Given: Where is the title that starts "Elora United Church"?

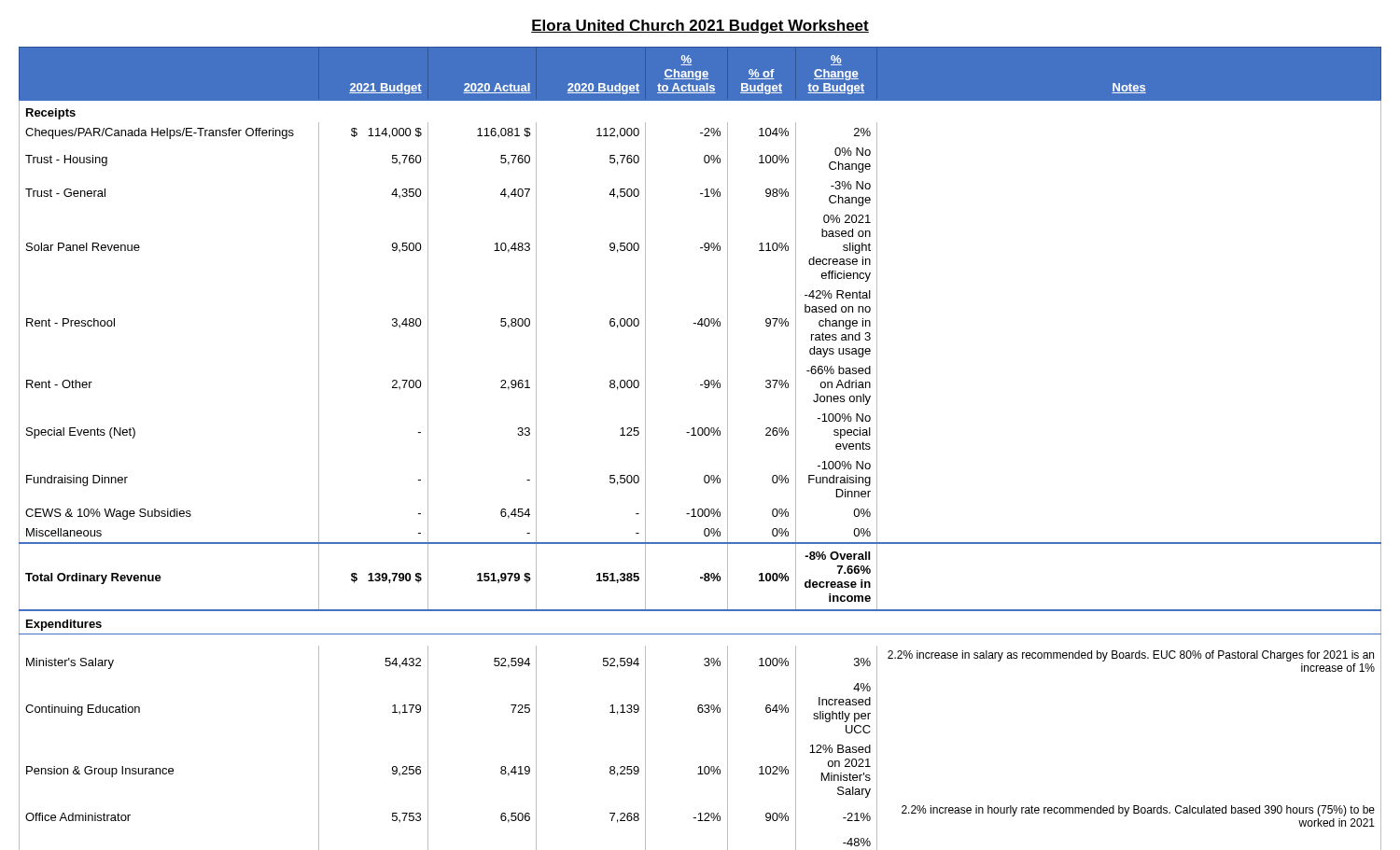Looking at the screenshot, I should tap(700, 26).
